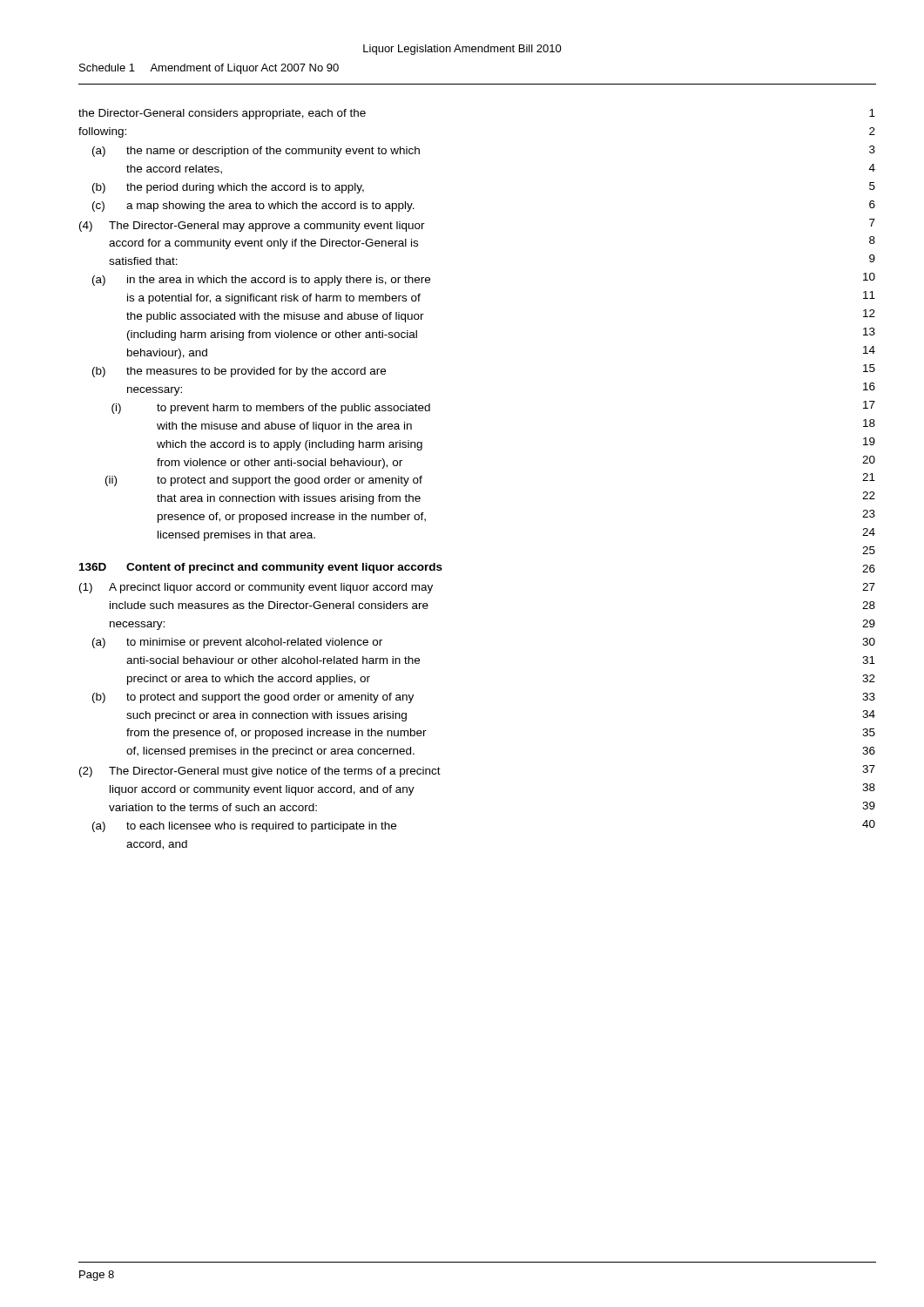Locate the section header that reads "136D Content of precinct and community event liquor"
Image resolution: width=924 pixels, height=1307 pixels.
click(x=260, y=568)
